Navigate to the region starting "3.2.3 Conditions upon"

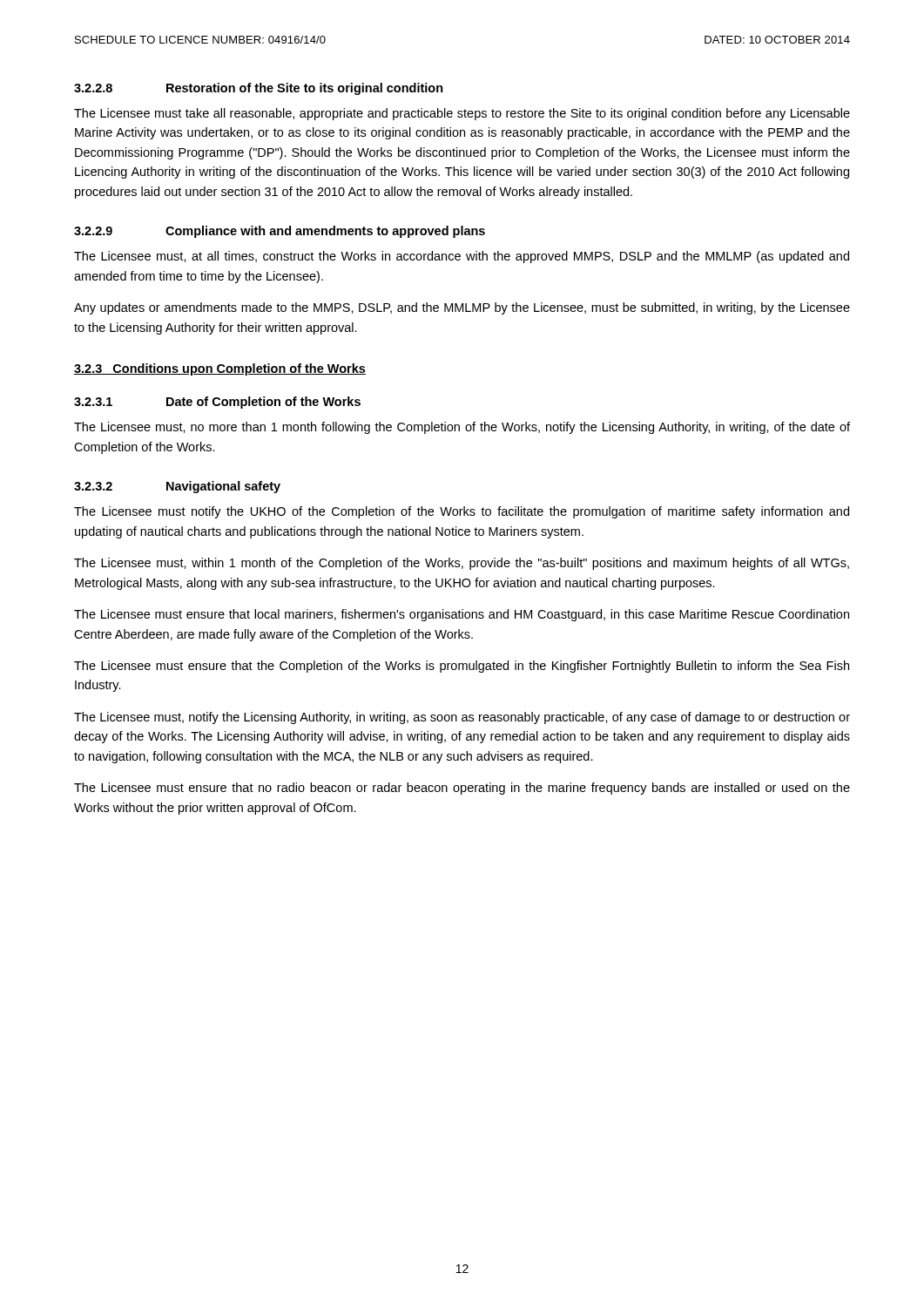coord(220,369)
